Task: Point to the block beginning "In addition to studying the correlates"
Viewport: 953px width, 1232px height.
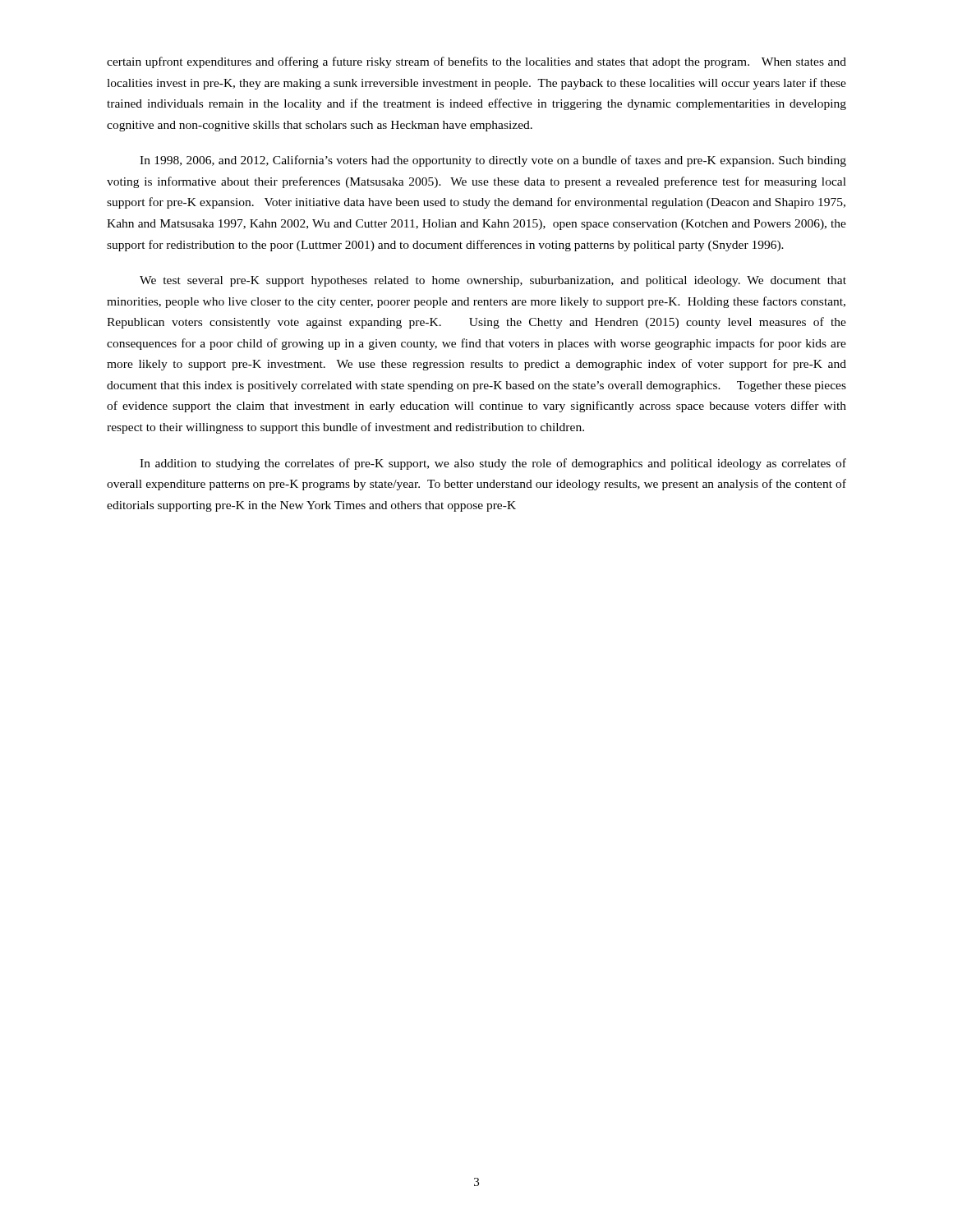Action: click(476, 483)
